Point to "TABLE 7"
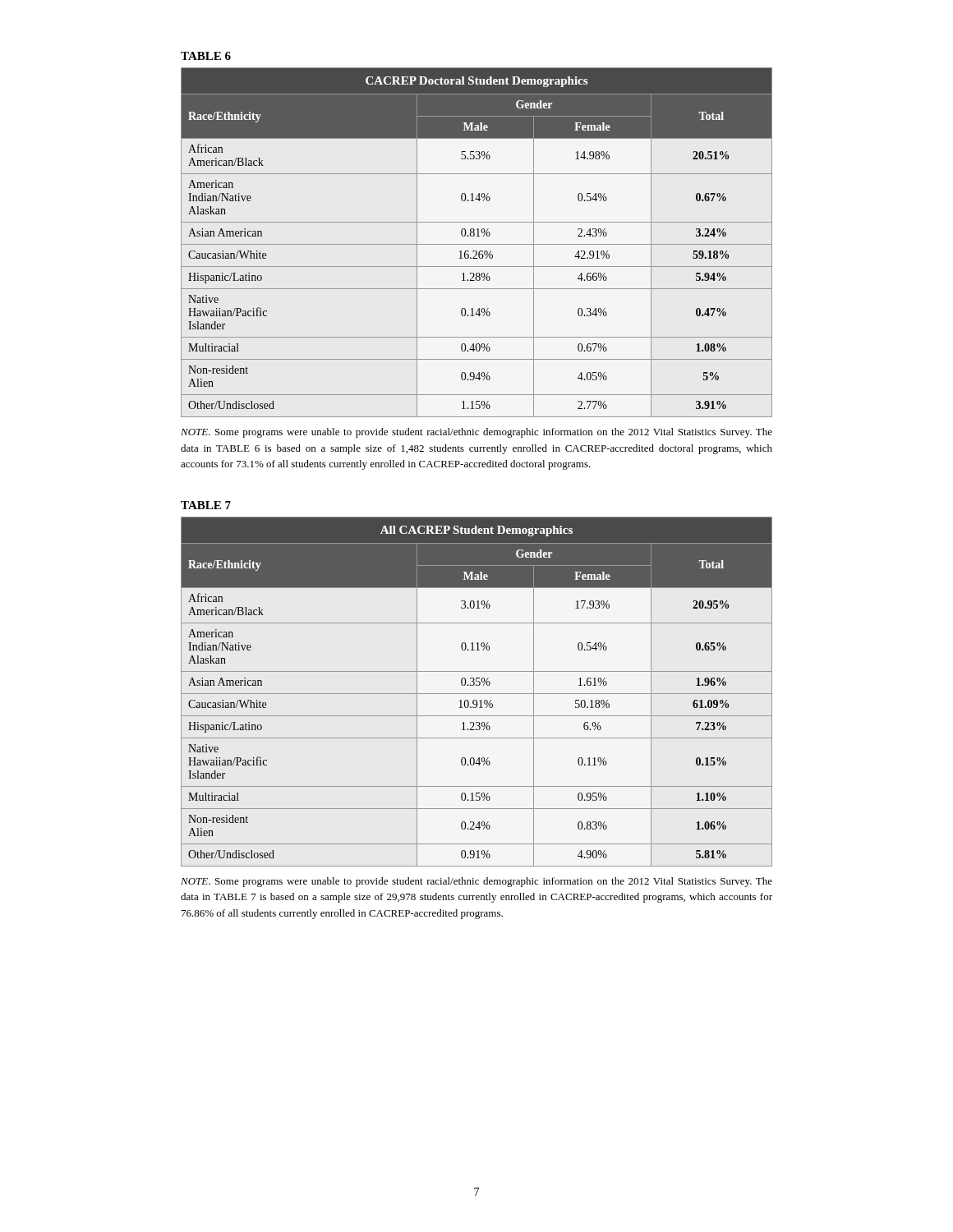This screenshot has height=1232, width=953. point(206,505)
